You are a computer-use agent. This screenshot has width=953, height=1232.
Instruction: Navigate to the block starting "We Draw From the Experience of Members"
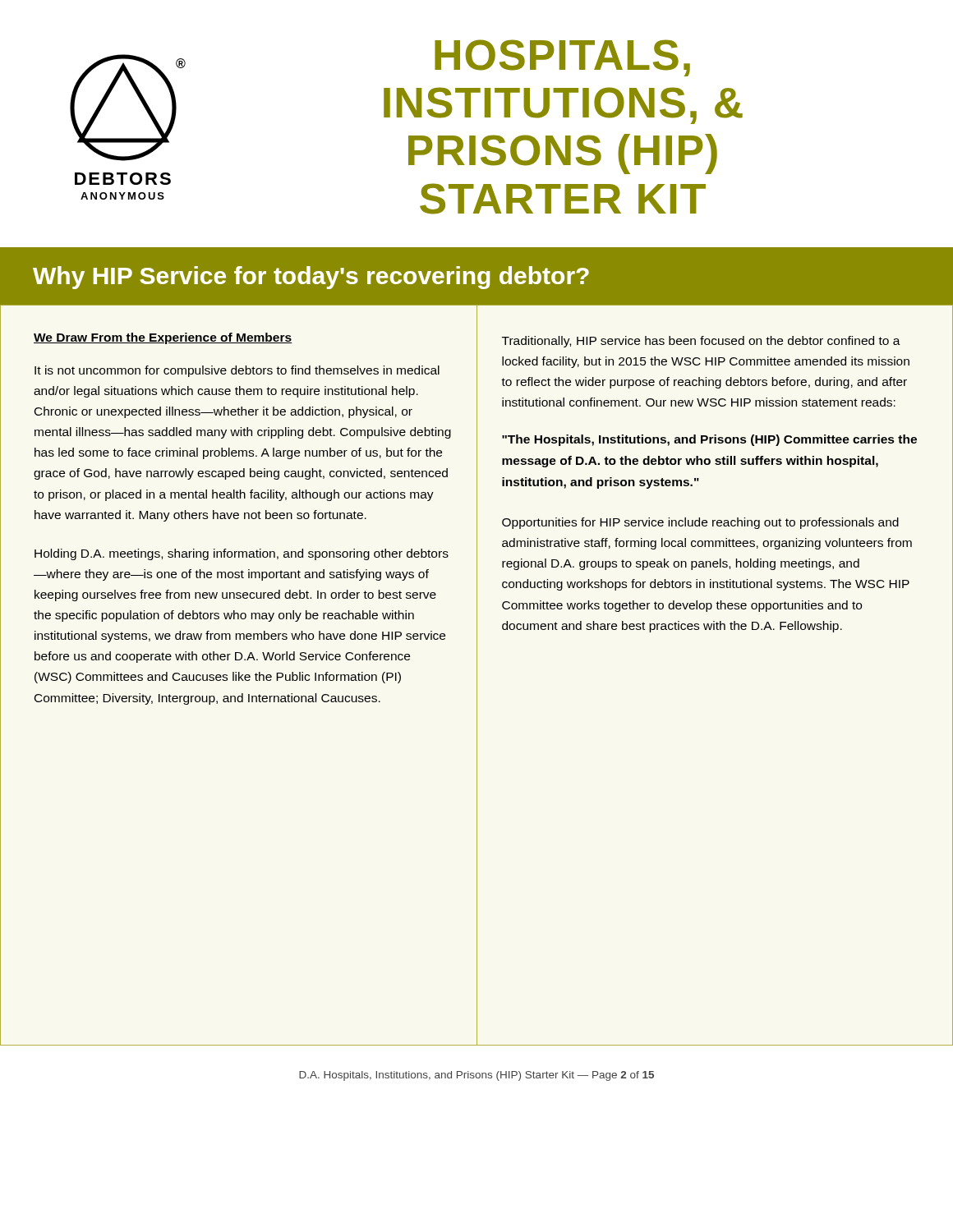[163, 337]
